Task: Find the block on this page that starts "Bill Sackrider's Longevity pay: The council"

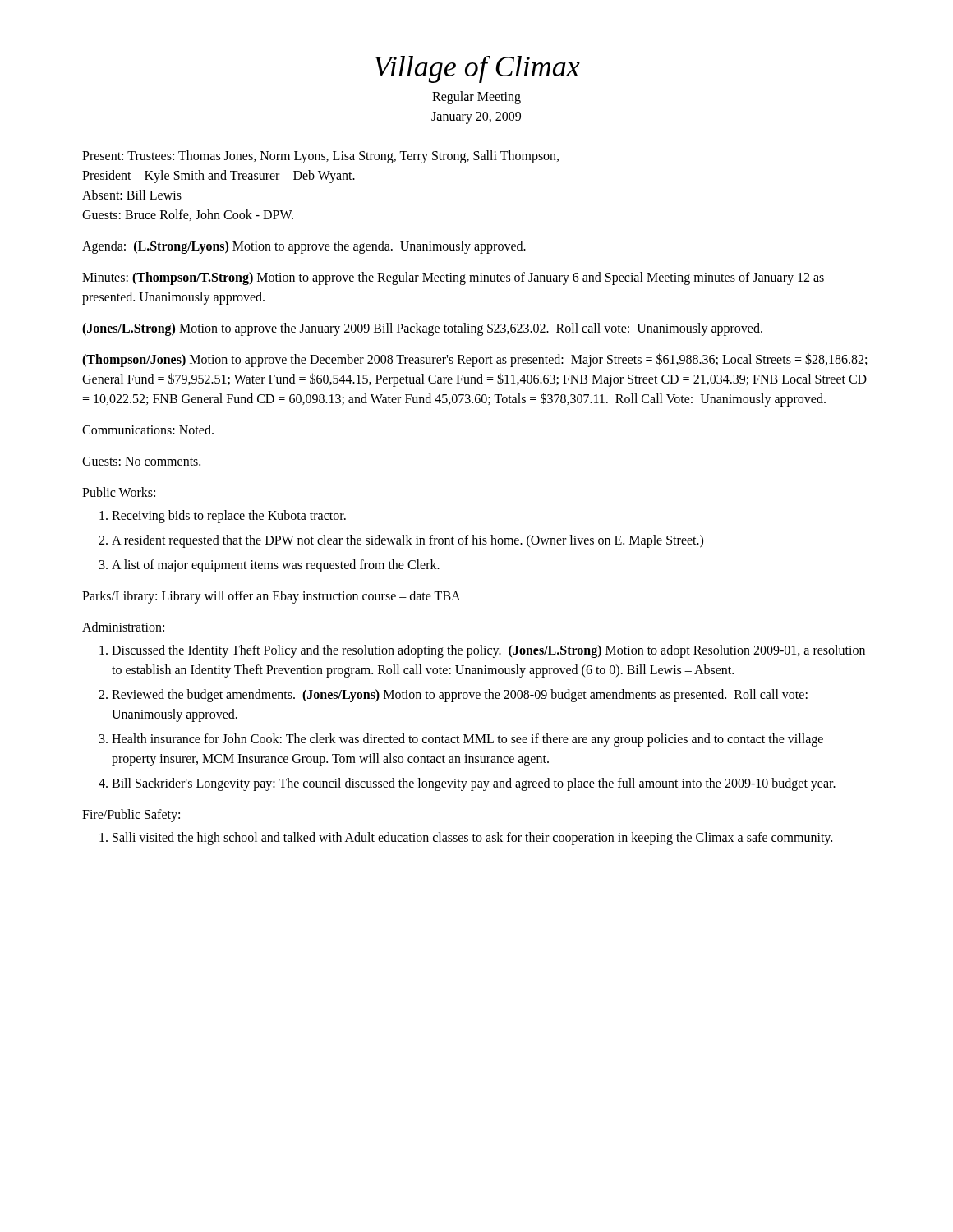Action: tap(474, 783)
